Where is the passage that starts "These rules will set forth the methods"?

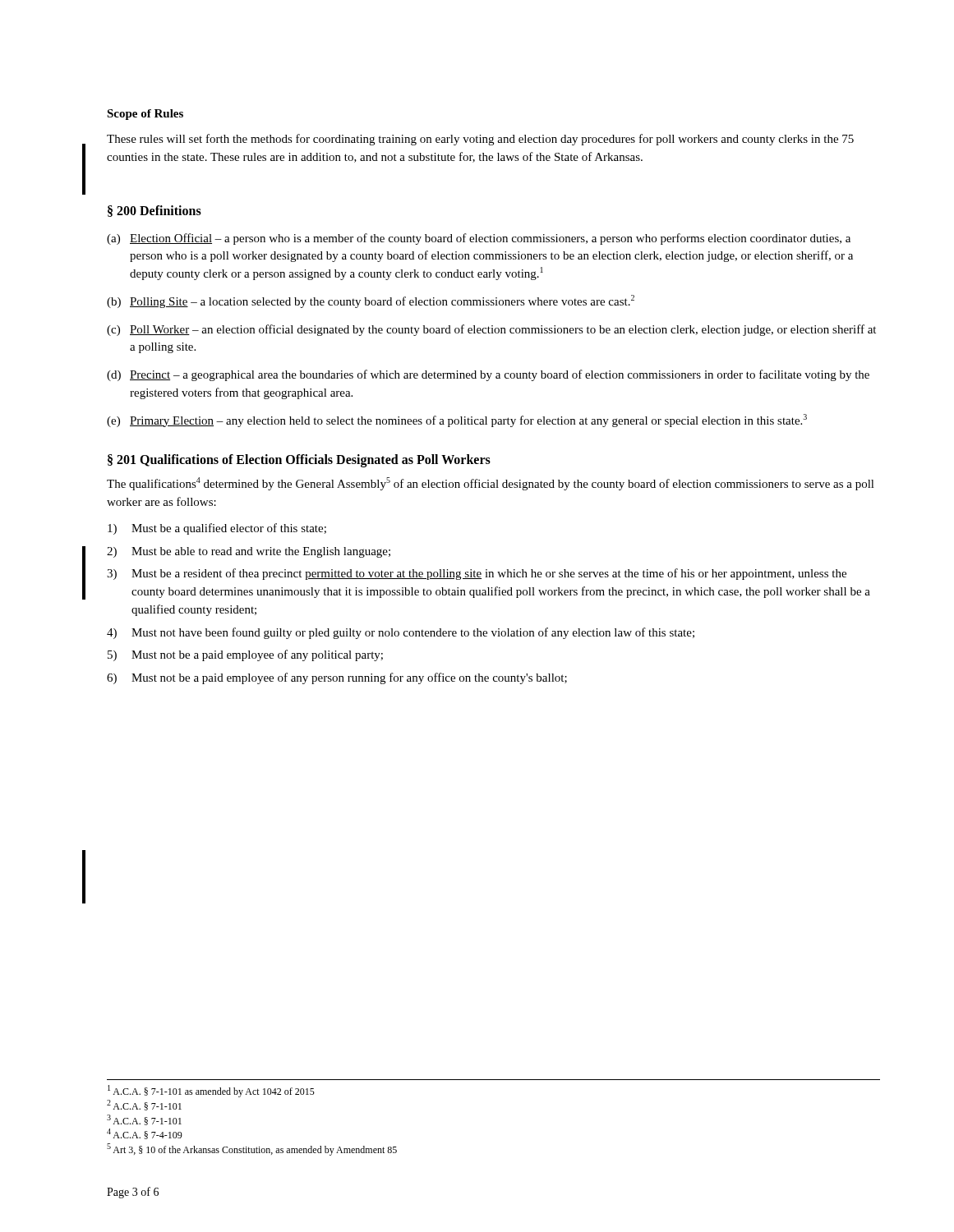(480, 148)
